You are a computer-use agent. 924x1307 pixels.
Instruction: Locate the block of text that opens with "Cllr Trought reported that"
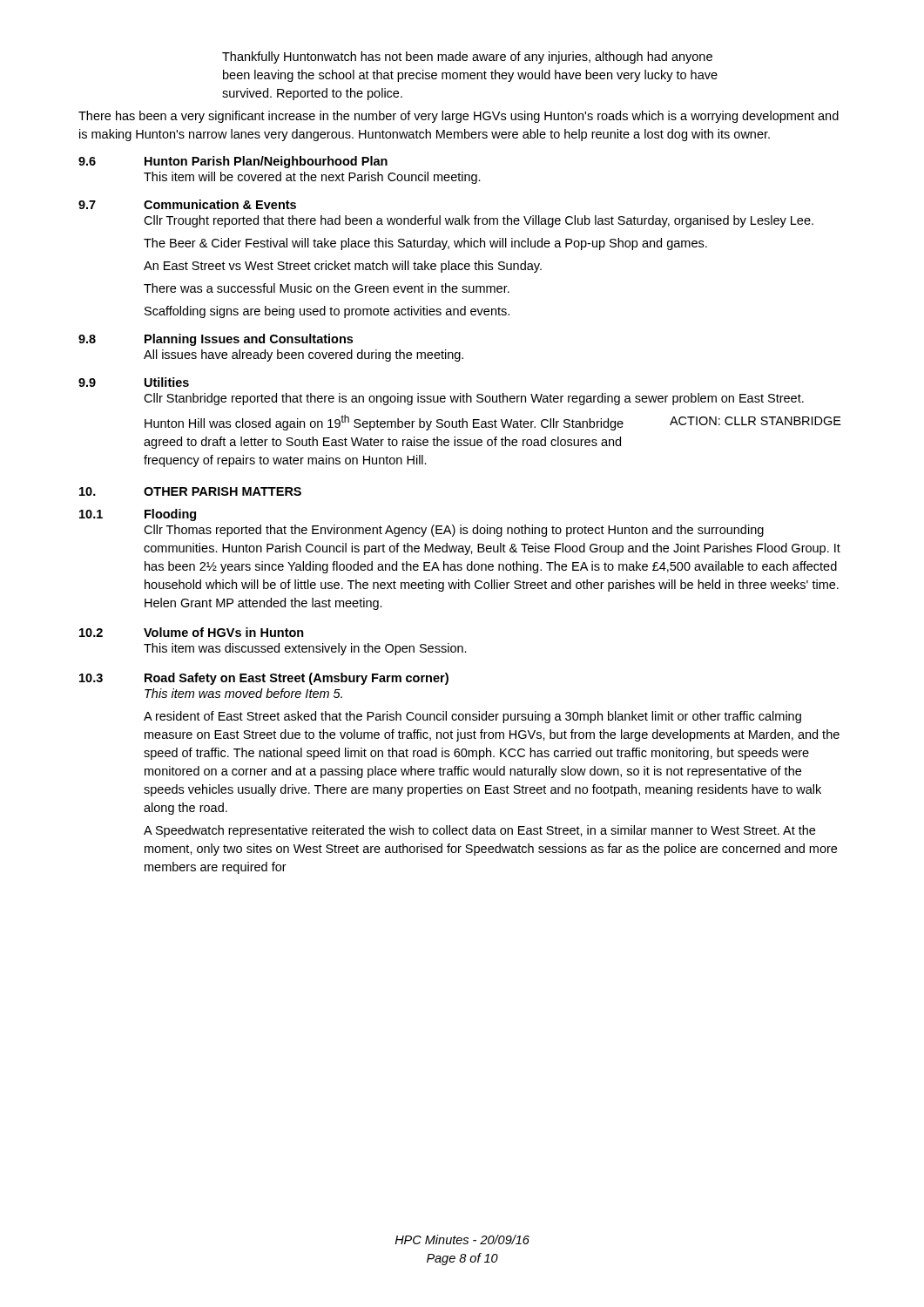tap(492, 266)
